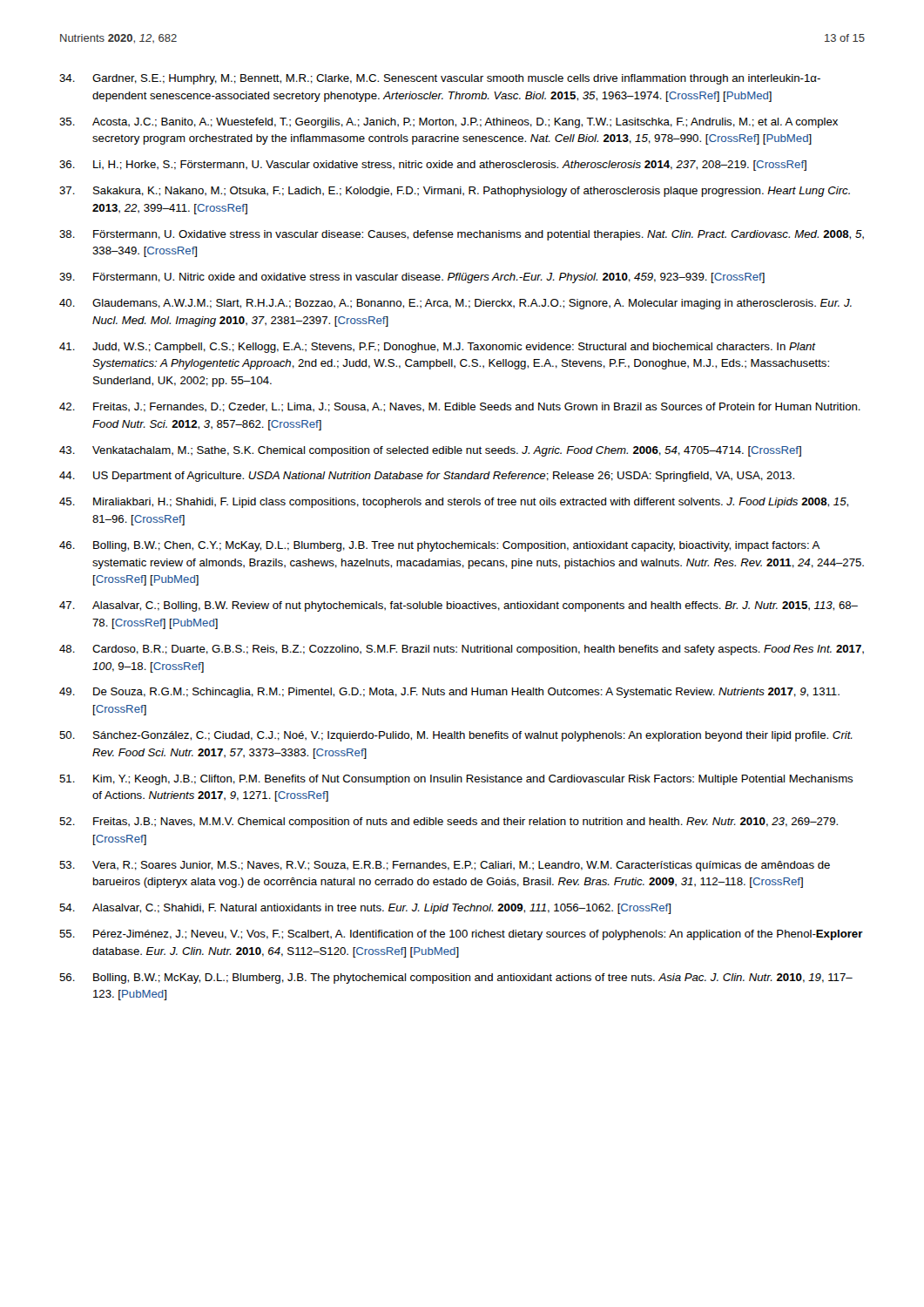Where is the passage that starts "54. Alasalvar, C.; Shahidi, F."?
This screenshot has width=924, height=1307.
click(x=462, y=908)
